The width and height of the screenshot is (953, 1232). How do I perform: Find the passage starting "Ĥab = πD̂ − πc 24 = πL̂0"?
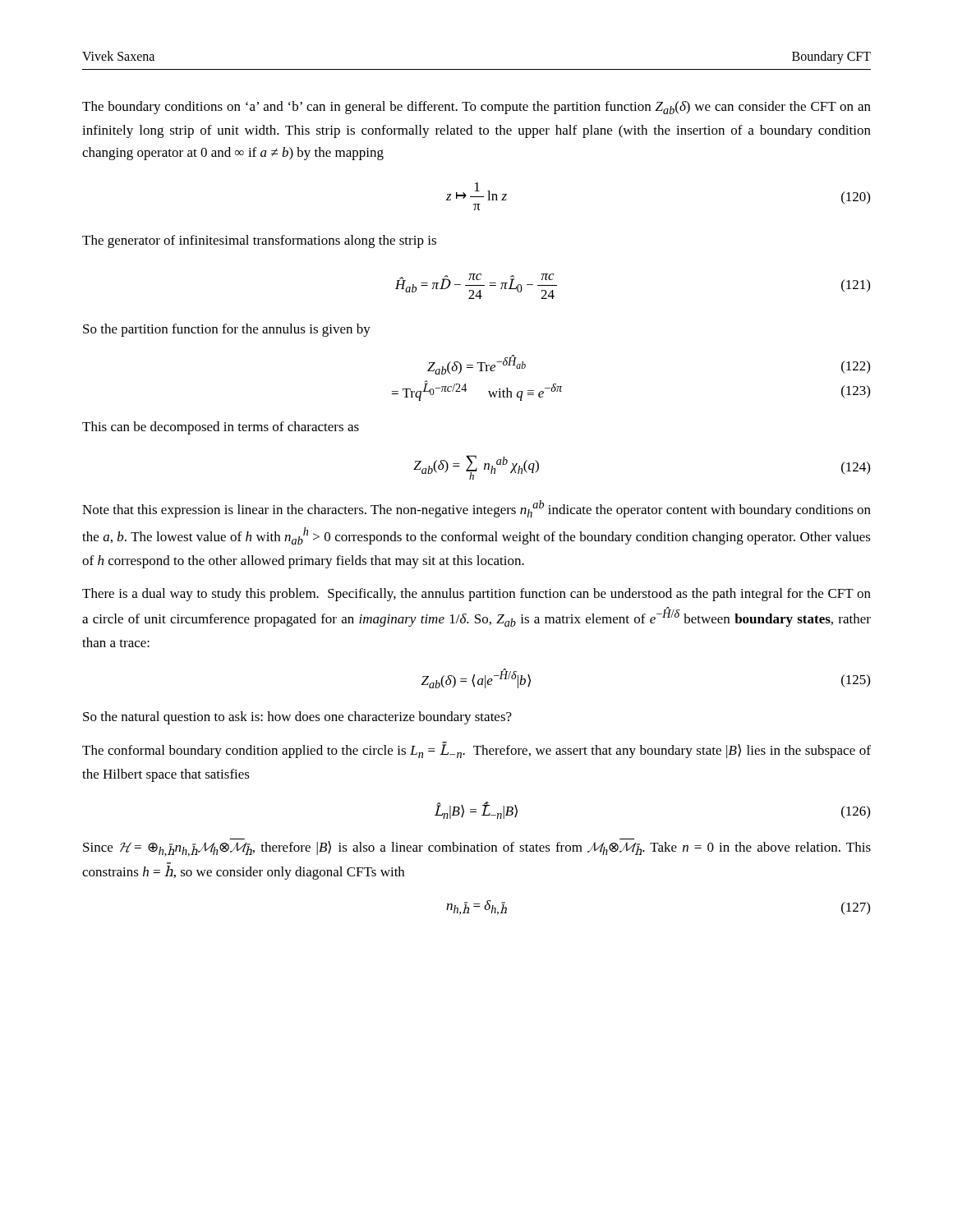click(474, 285)
